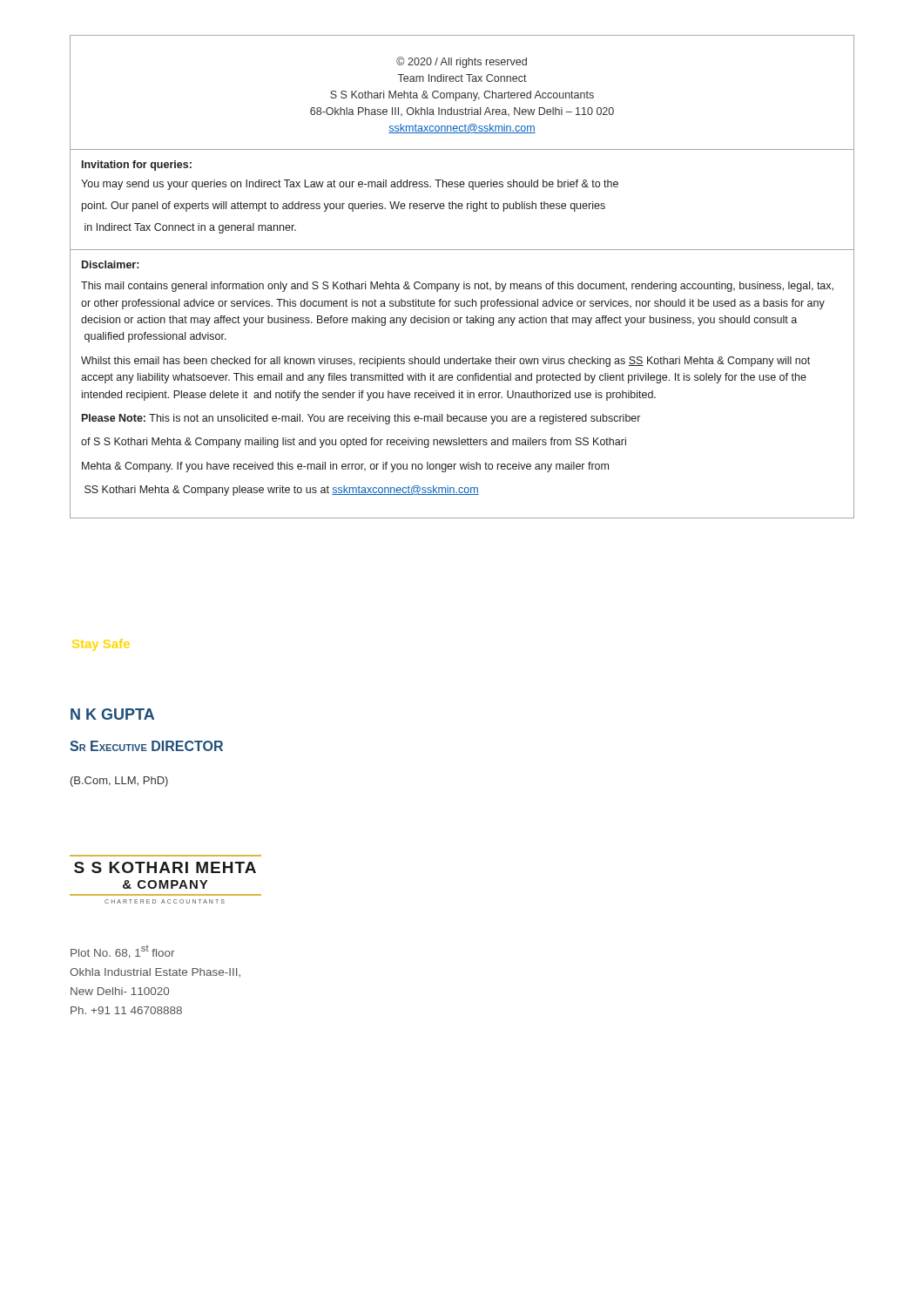Image resolution: width=924 pixels, height=1307 pixels.
Task: Click a logo
Action: tap(165, 876)
